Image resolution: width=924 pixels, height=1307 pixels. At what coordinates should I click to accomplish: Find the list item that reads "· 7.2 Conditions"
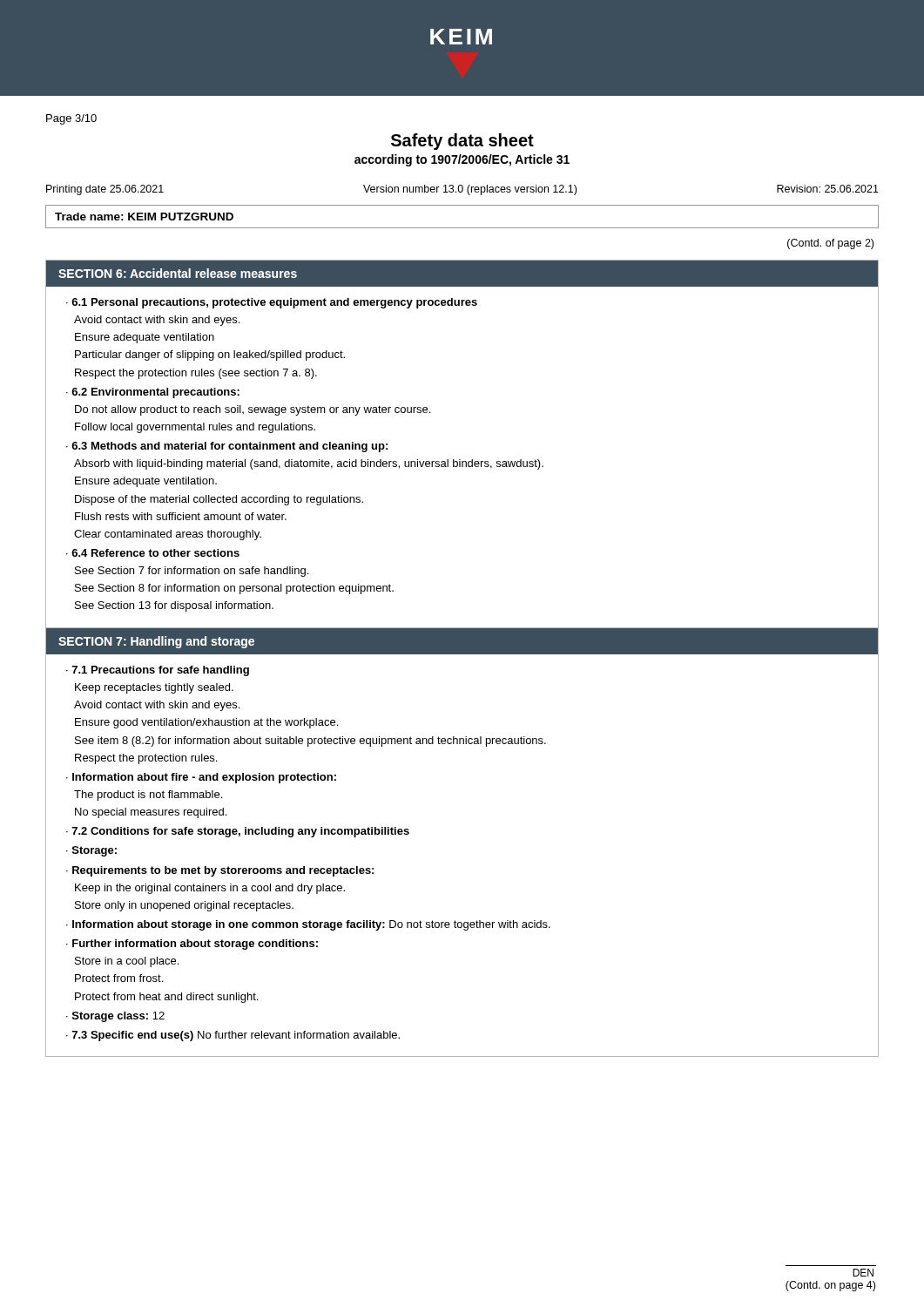(x=237, y=831)
